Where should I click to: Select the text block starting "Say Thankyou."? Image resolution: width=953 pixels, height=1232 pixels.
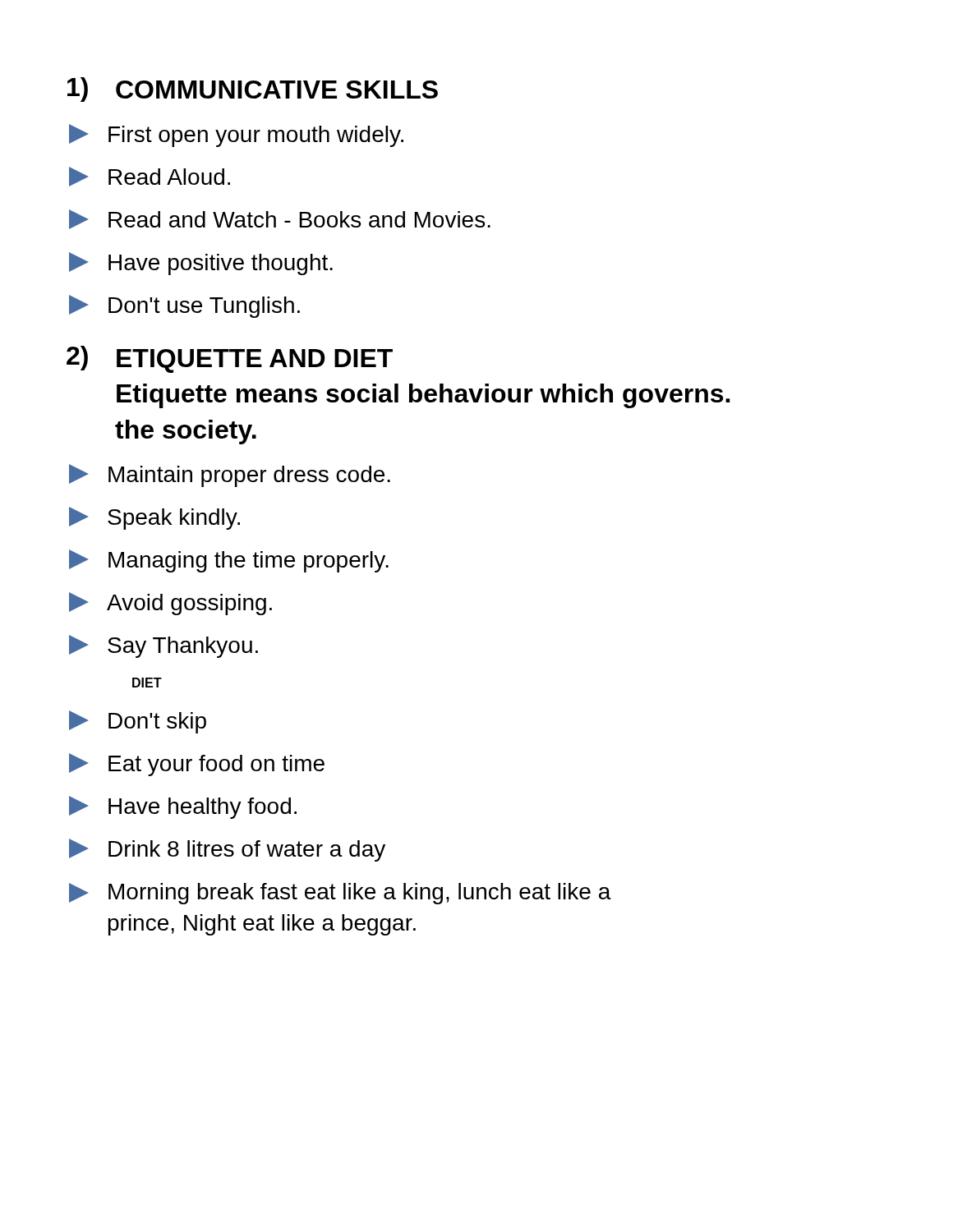(x=163, y=645)
